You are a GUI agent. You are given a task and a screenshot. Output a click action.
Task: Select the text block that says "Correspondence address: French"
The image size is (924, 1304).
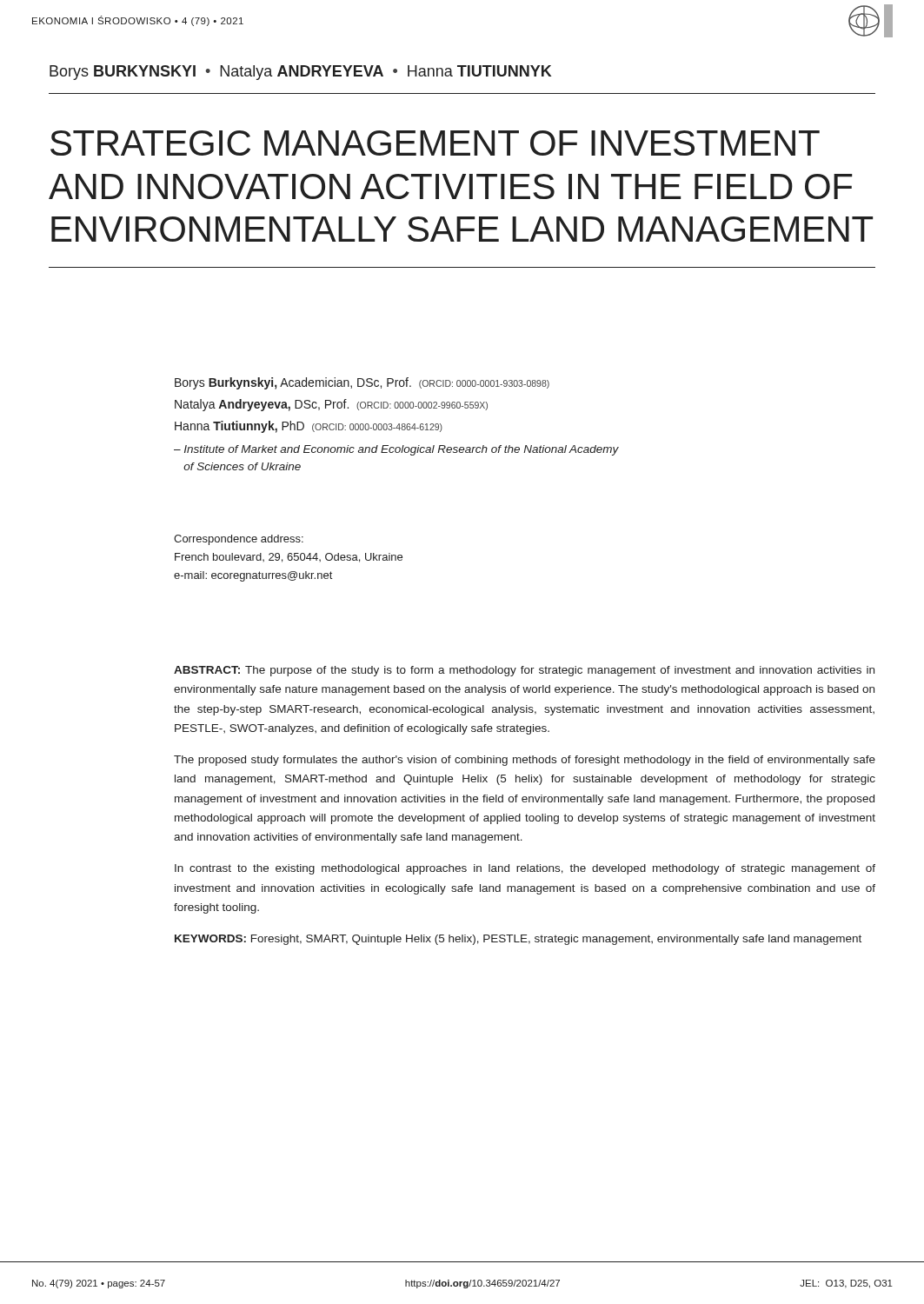[239, 540]
